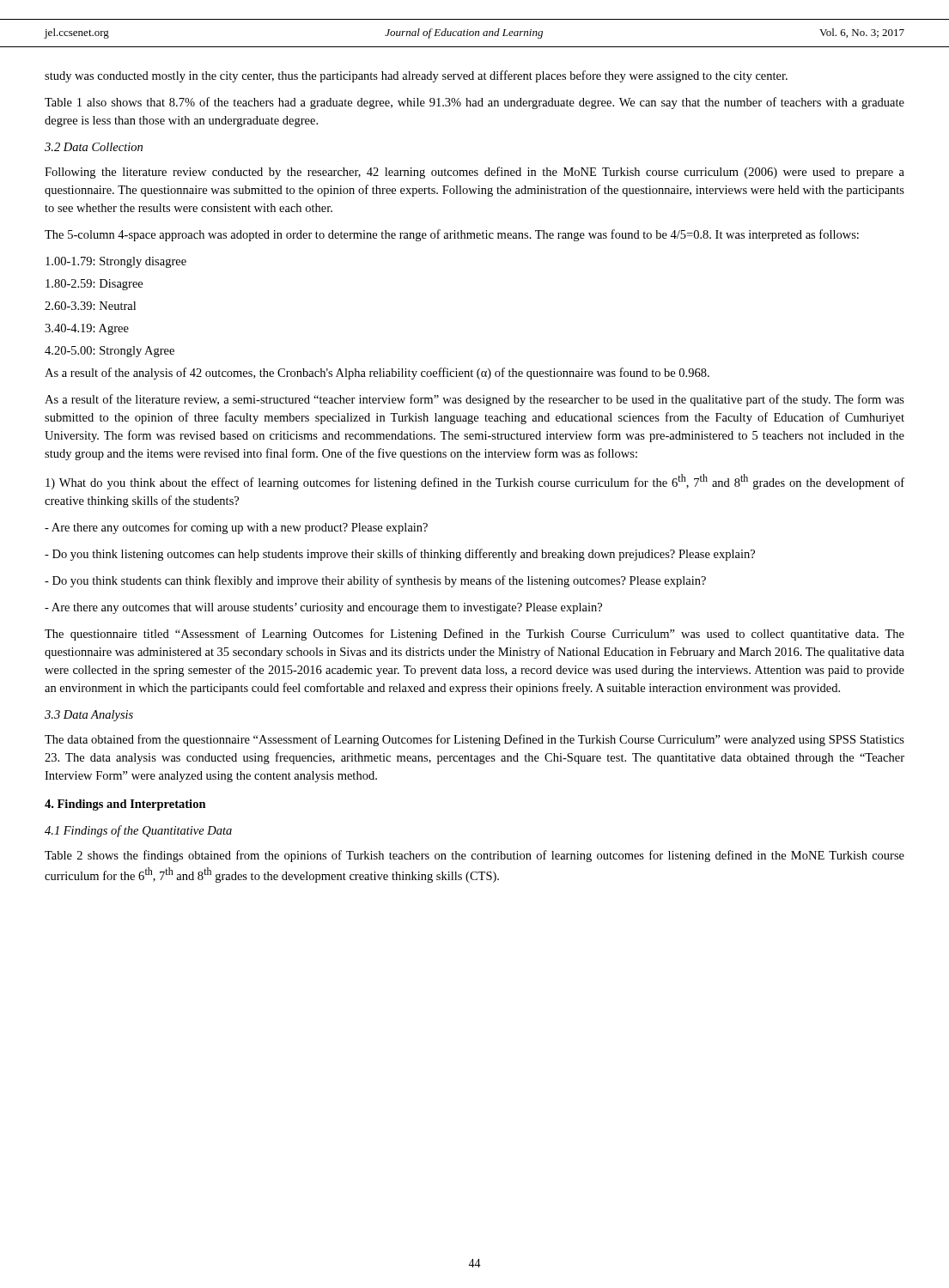Find the block starting "4. Findings and Interpretation"

coord(125,805)
